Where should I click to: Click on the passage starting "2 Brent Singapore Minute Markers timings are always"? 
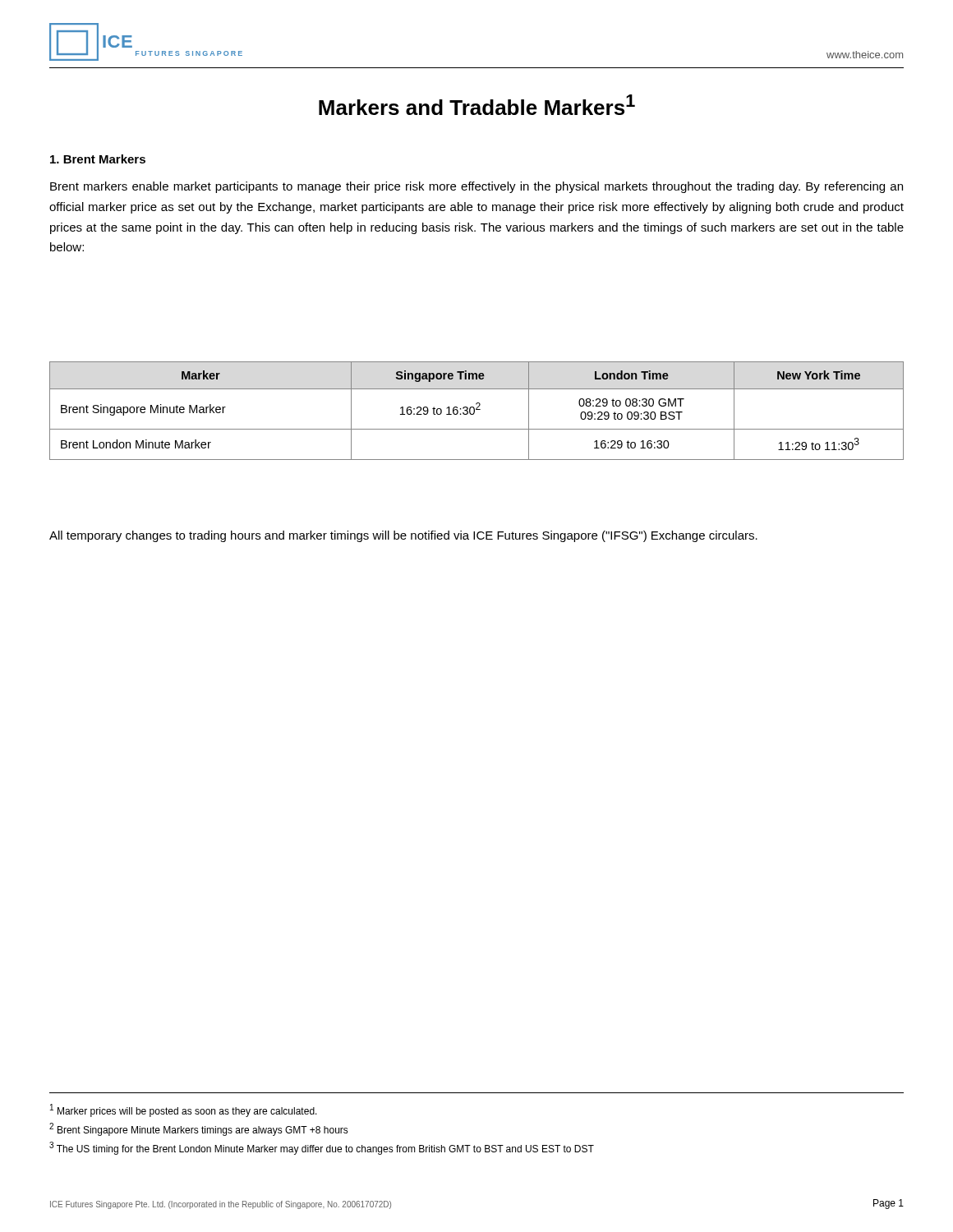coord(199,1129)
